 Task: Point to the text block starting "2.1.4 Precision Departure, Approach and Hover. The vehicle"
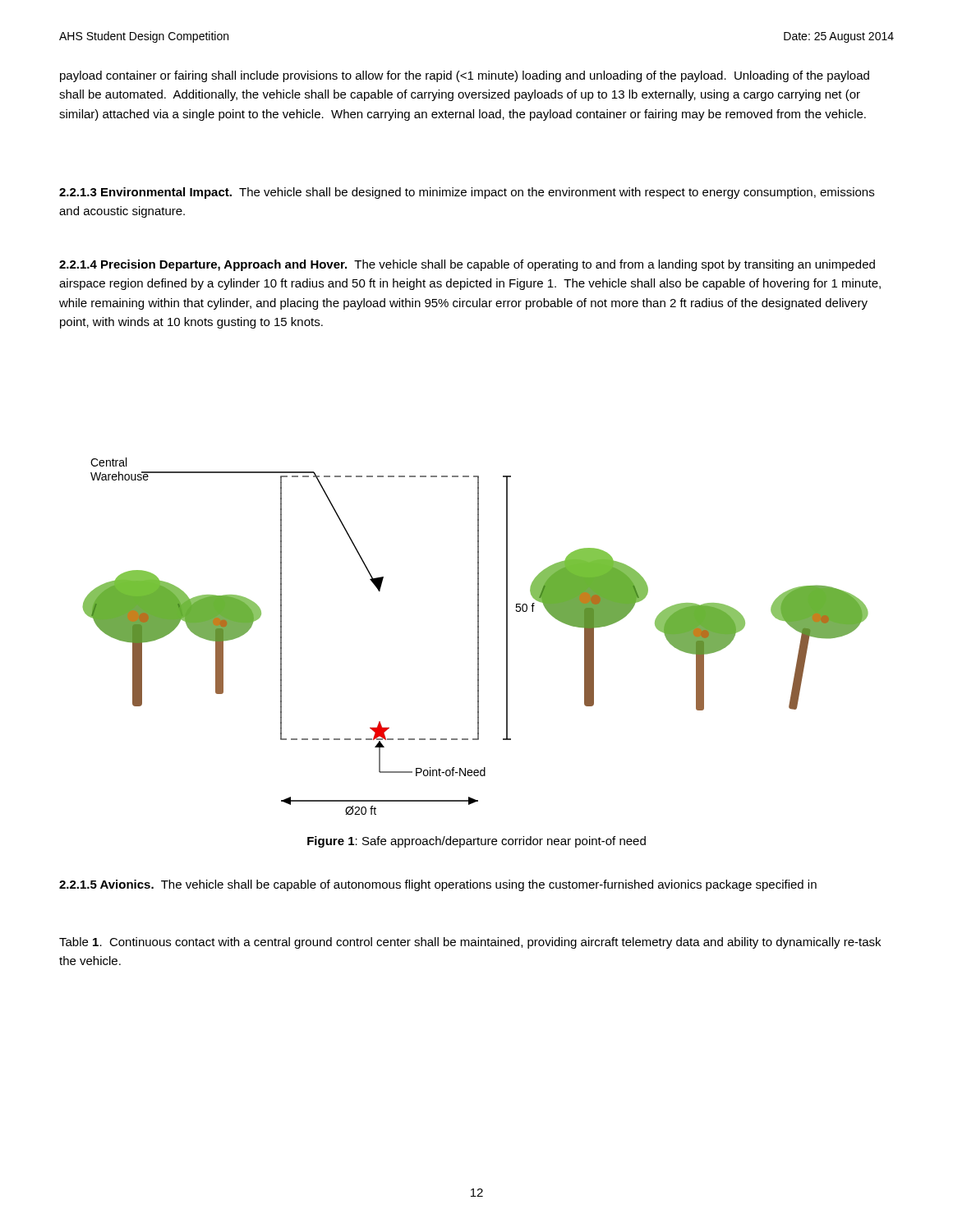pyautogui.click(x=470, y=293)
